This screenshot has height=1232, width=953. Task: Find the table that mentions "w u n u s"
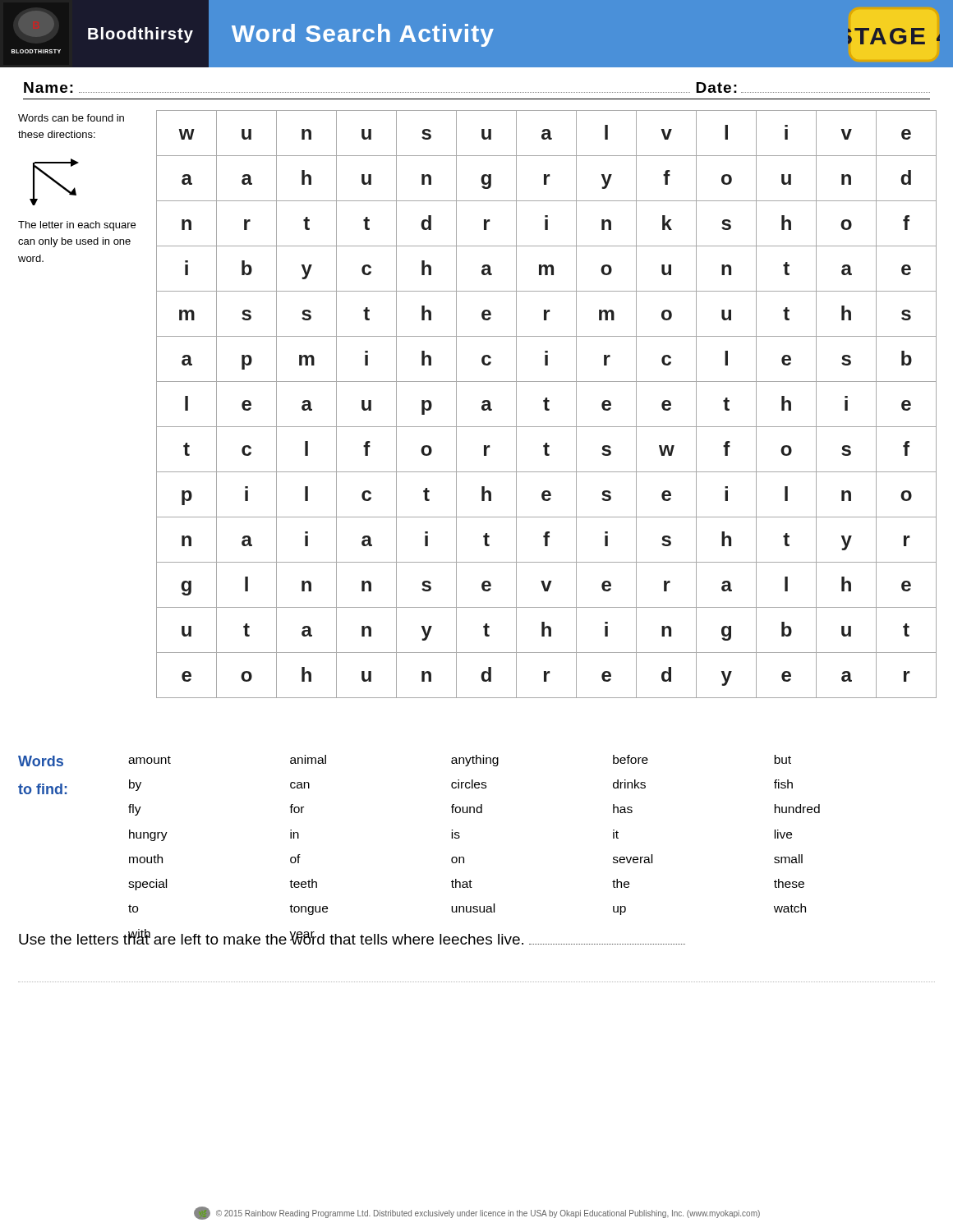[546, 404]
